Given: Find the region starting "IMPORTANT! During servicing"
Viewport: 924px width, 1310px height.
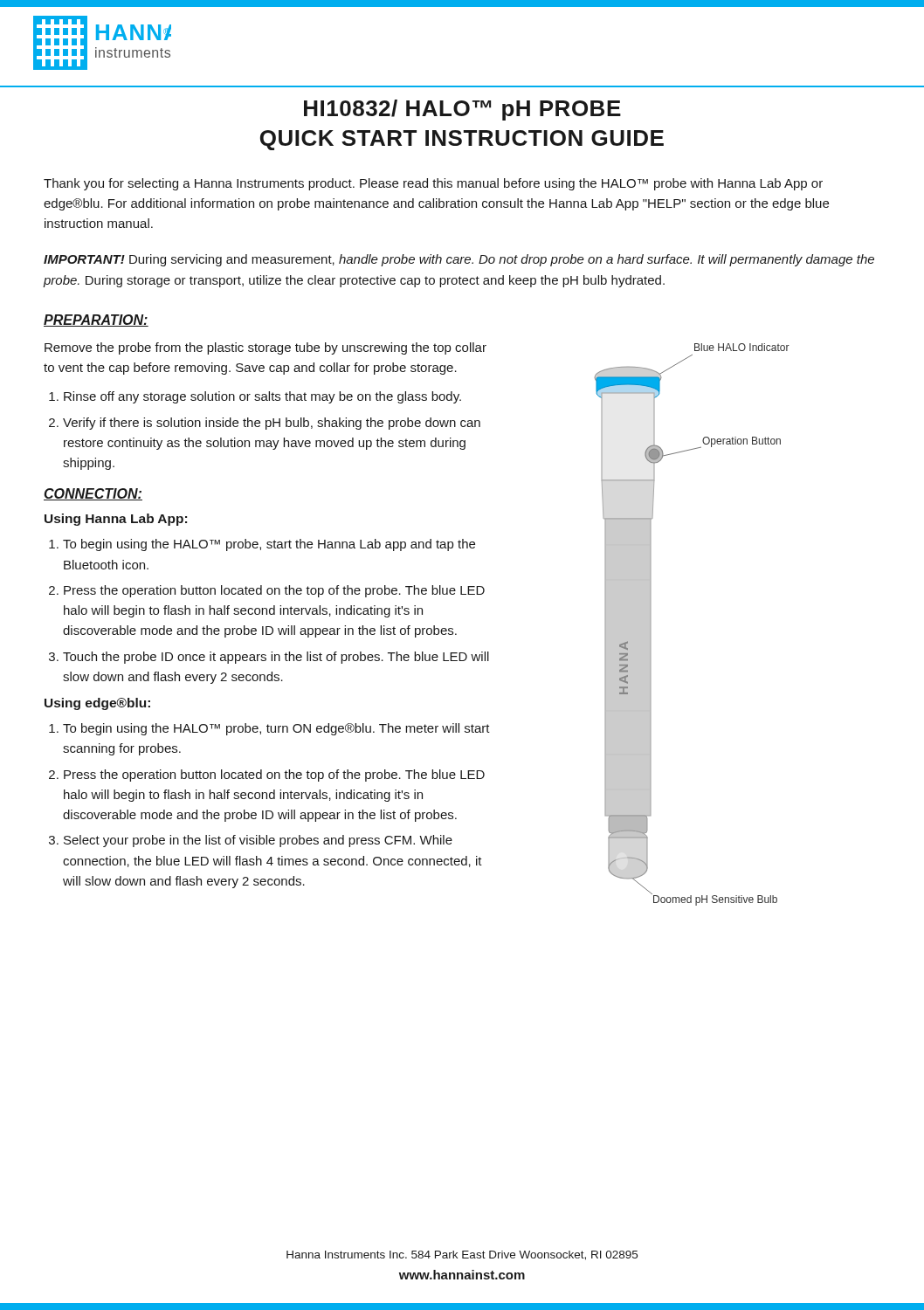Looking at the screenshot, I should click(x=459, y=269).
